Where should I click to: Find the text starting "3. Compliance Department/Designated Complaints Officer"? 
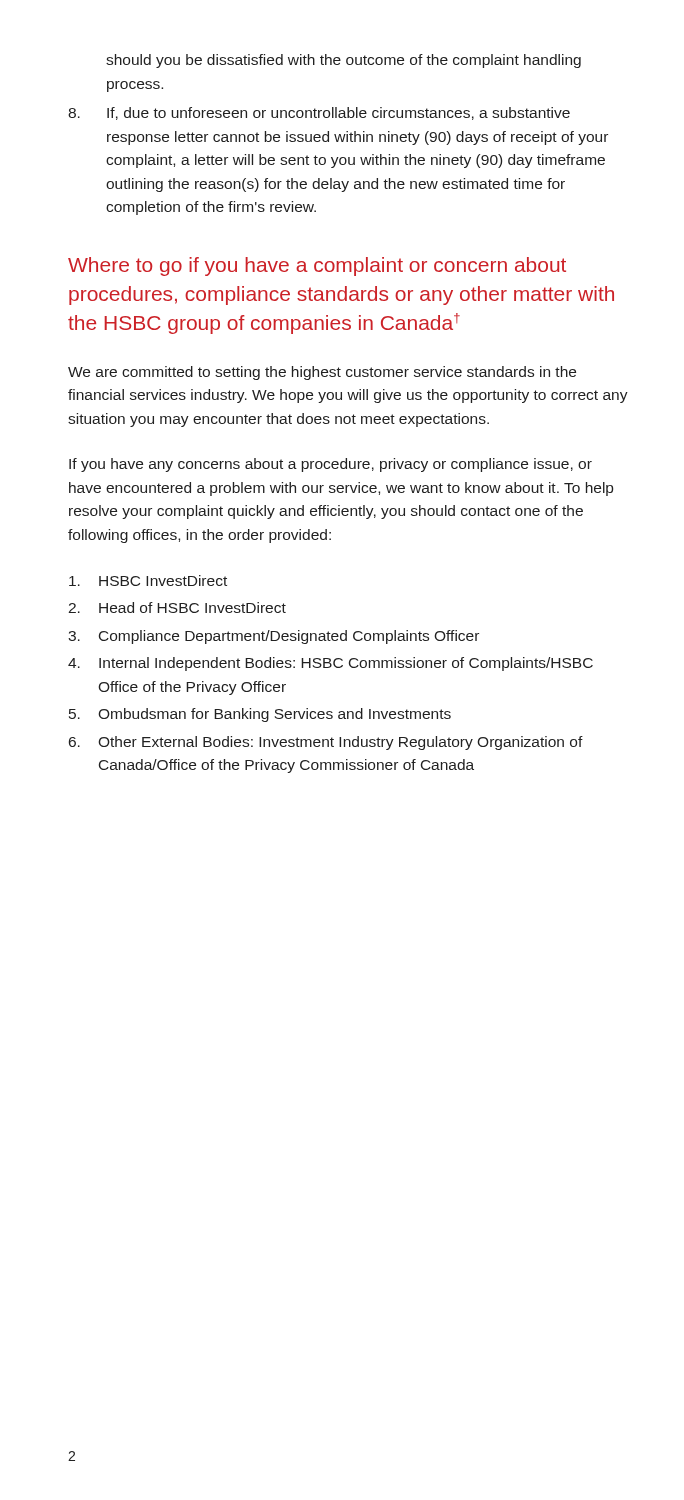coord(348,635)
